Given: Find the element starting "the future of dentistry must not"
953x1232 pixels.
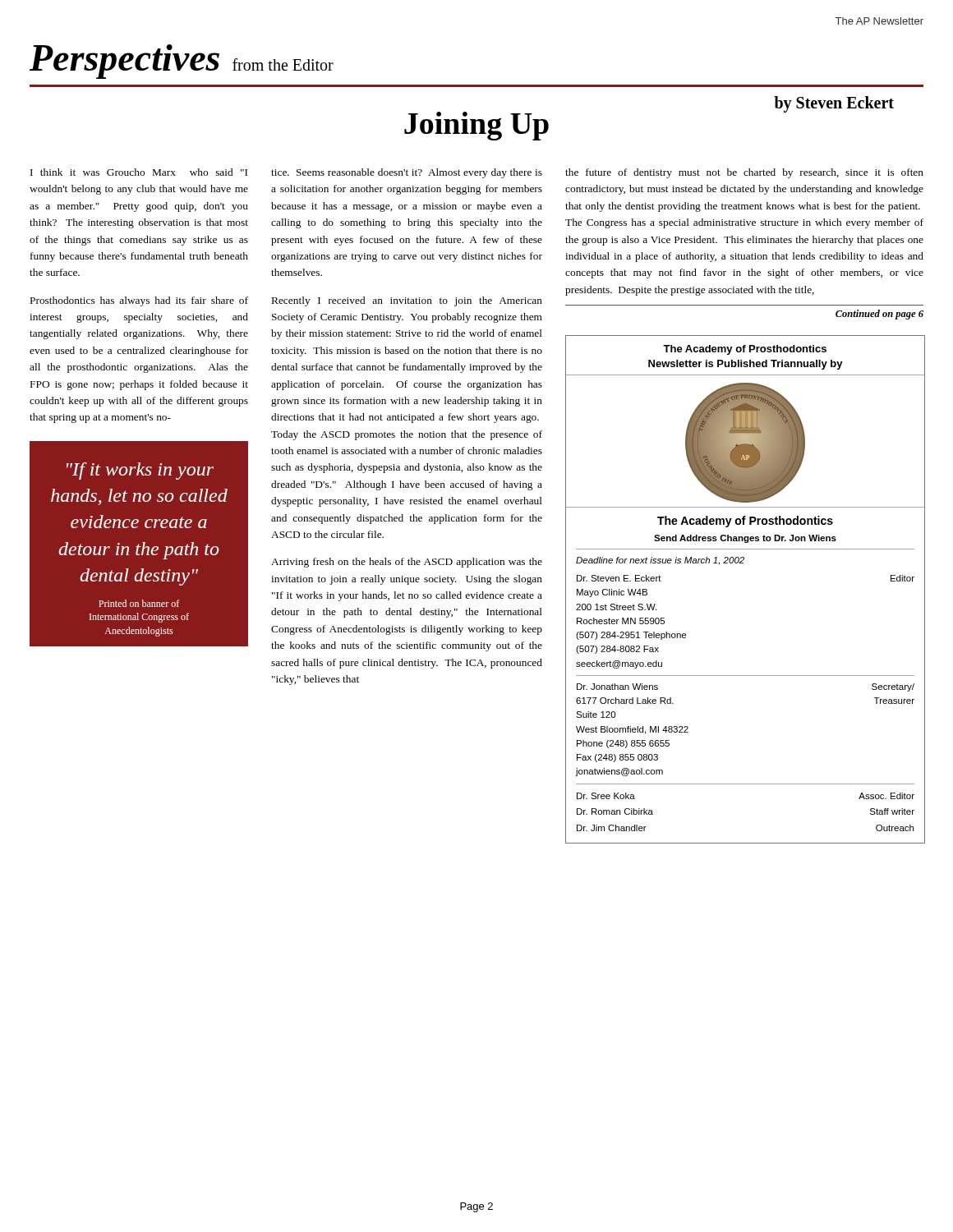Looking at the screenshot, I should pos(744,231).
